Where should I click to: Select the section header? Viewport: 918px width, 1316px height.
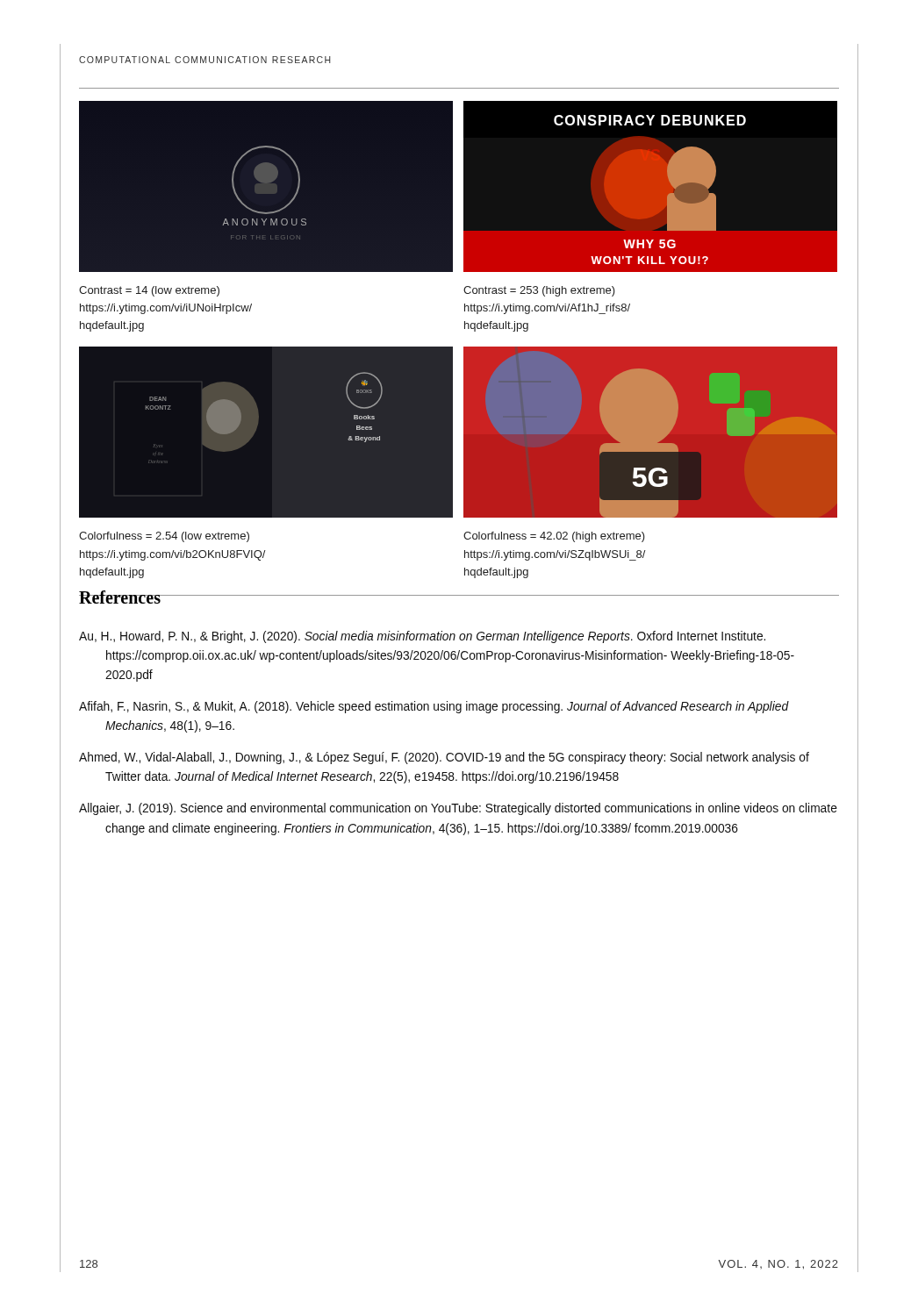pos(120,597)
